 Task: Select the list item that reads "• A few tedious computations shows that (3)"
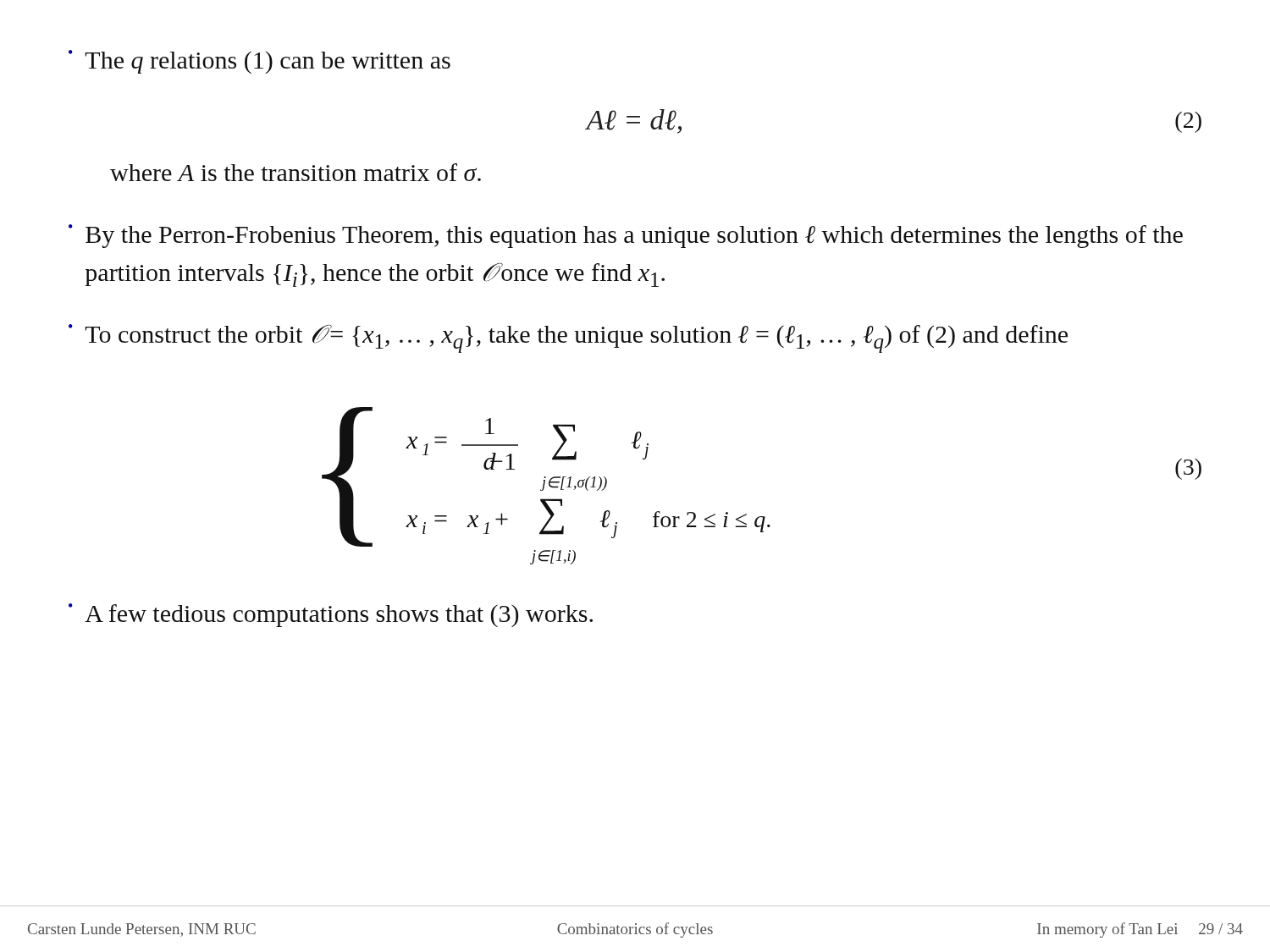[x=331, y=613]
